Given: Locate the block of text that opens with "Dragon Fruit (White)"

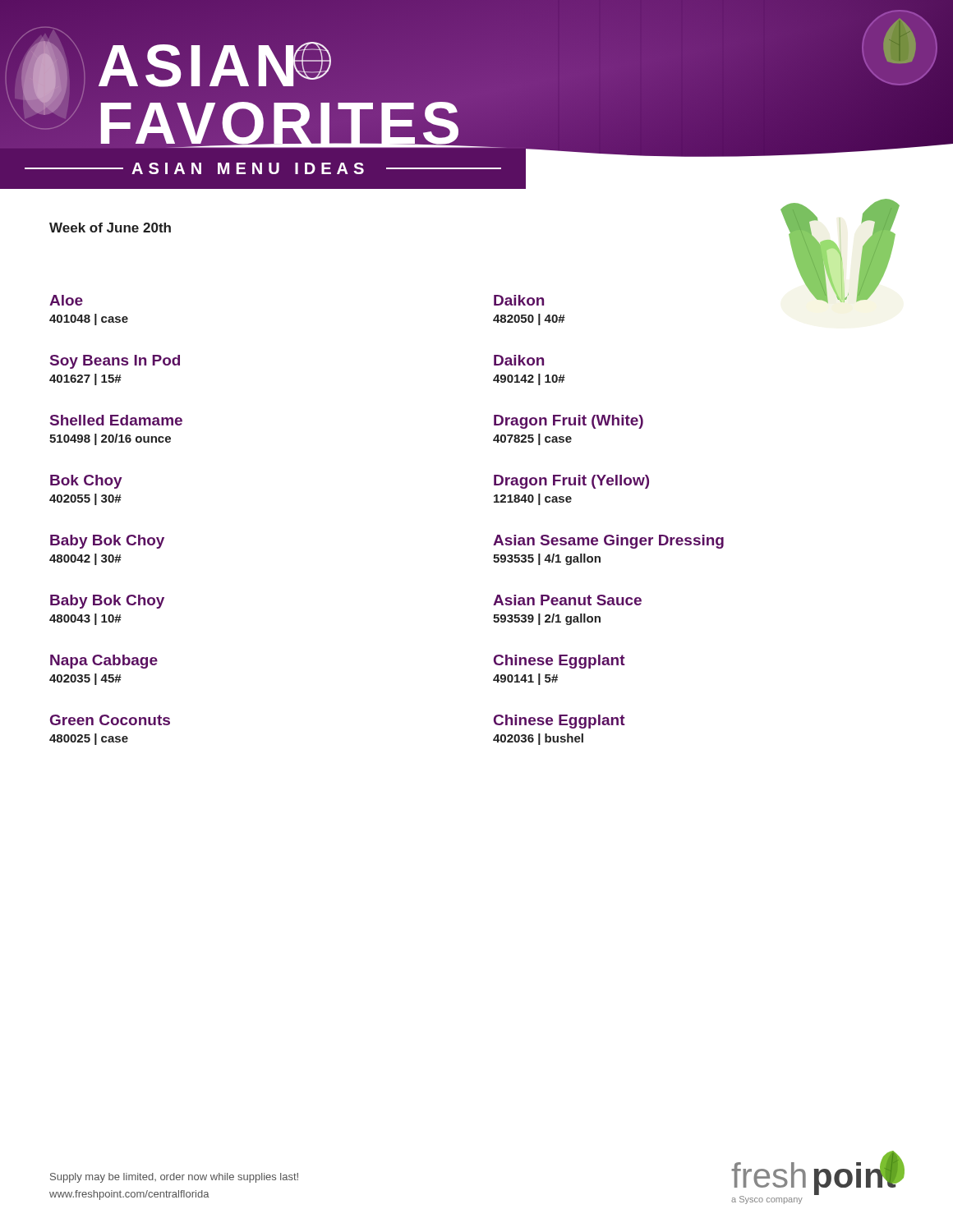Looking at the screenshot, I should tap(569, 422).
